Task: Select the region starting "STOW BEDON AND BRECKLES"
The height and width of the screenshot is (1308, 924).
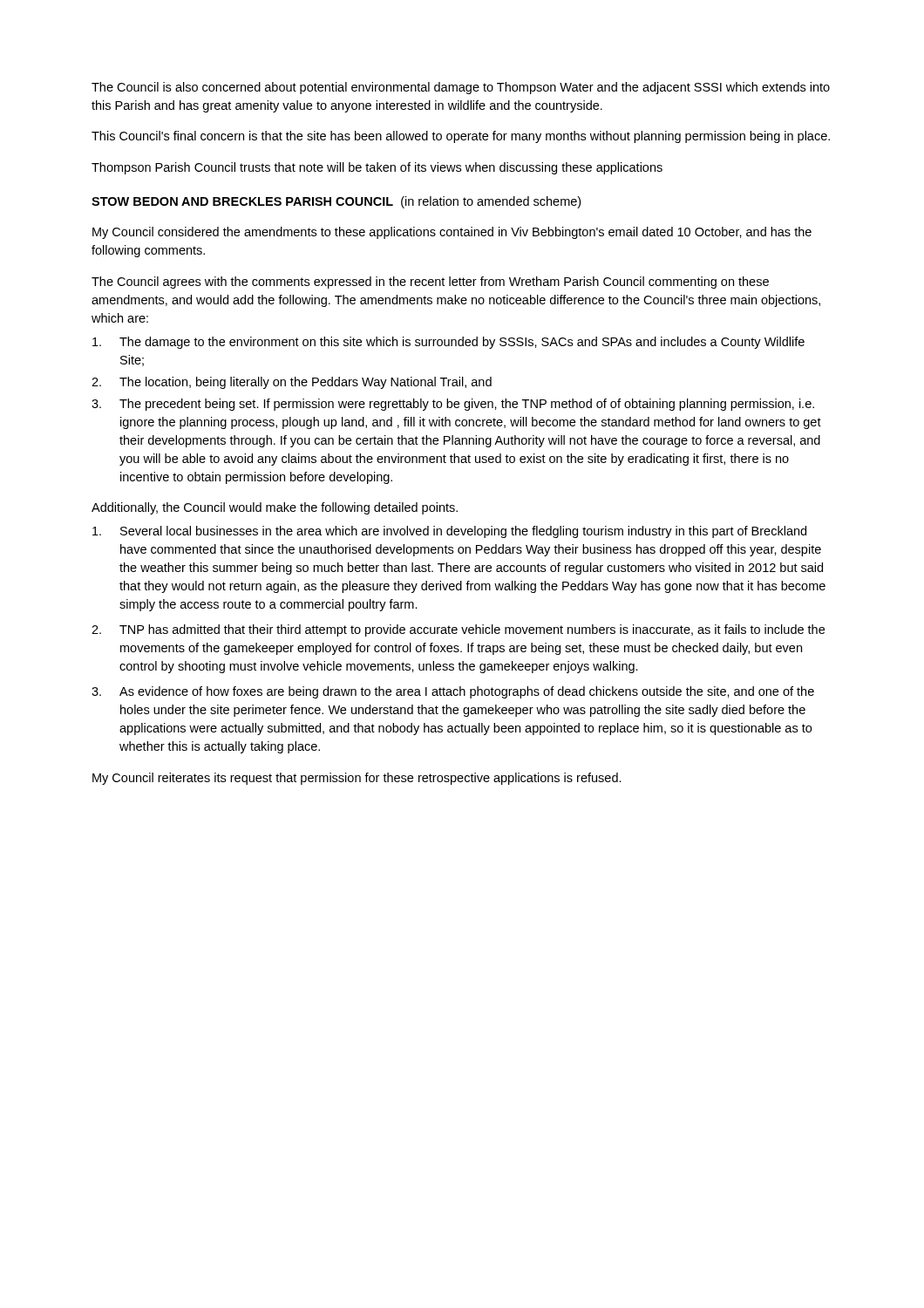Action: tap(337, 201)
